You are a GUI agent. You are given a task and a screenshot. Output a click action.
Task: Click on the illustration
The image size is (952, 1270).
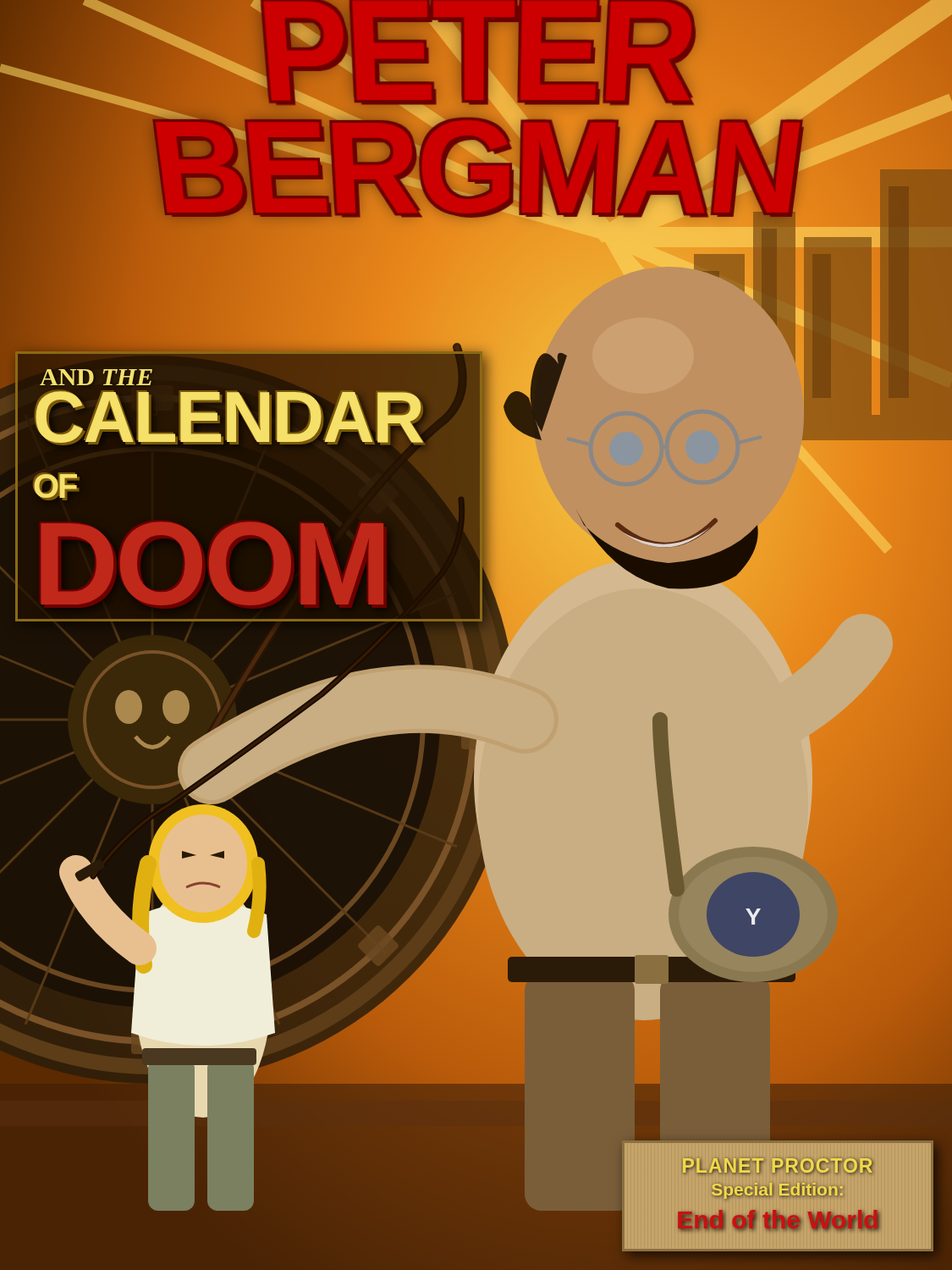(x=476, y=635)
